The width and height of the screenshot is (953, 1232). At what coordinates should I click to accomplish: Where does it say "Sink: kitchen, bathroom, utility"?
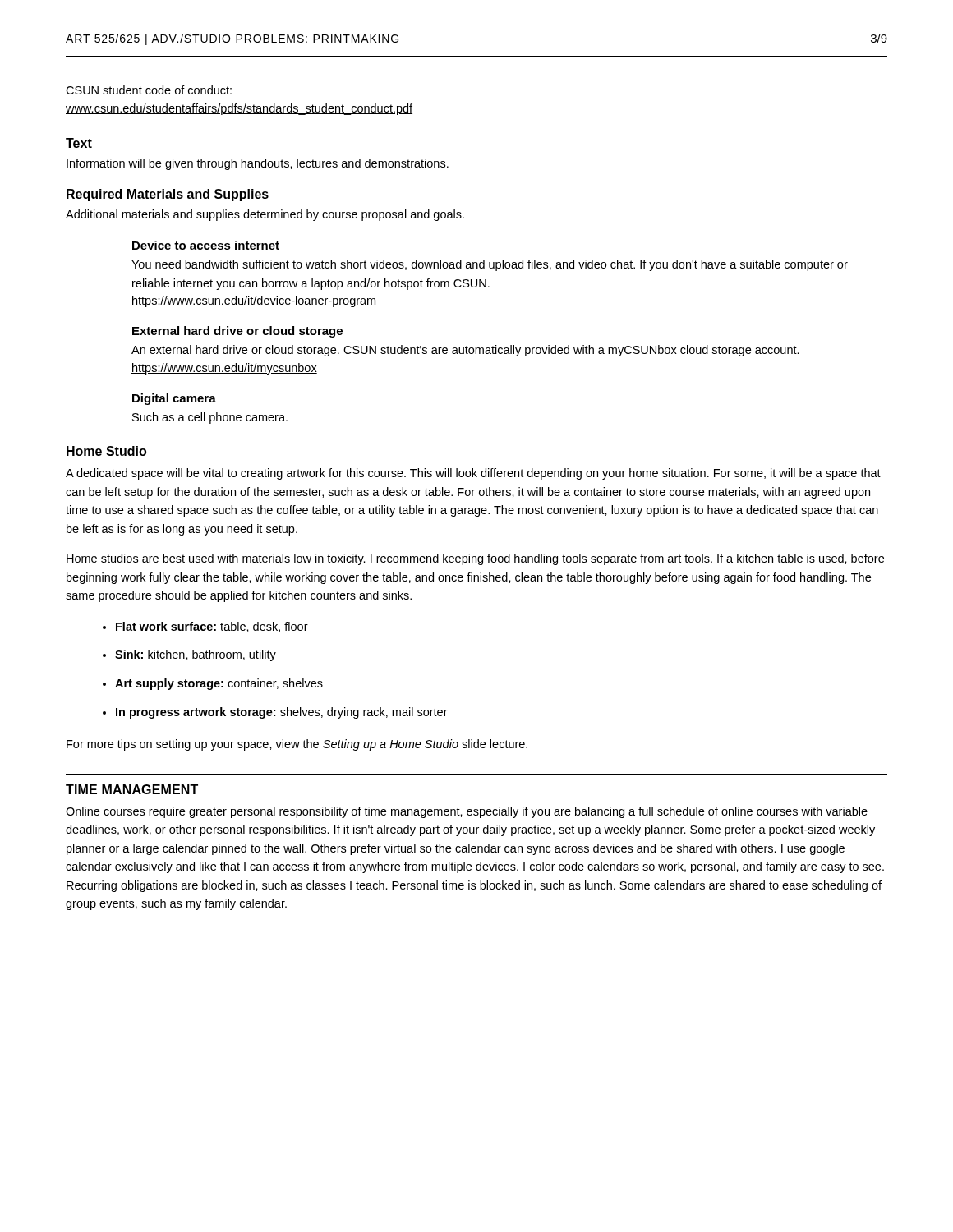tap(189, 655)
